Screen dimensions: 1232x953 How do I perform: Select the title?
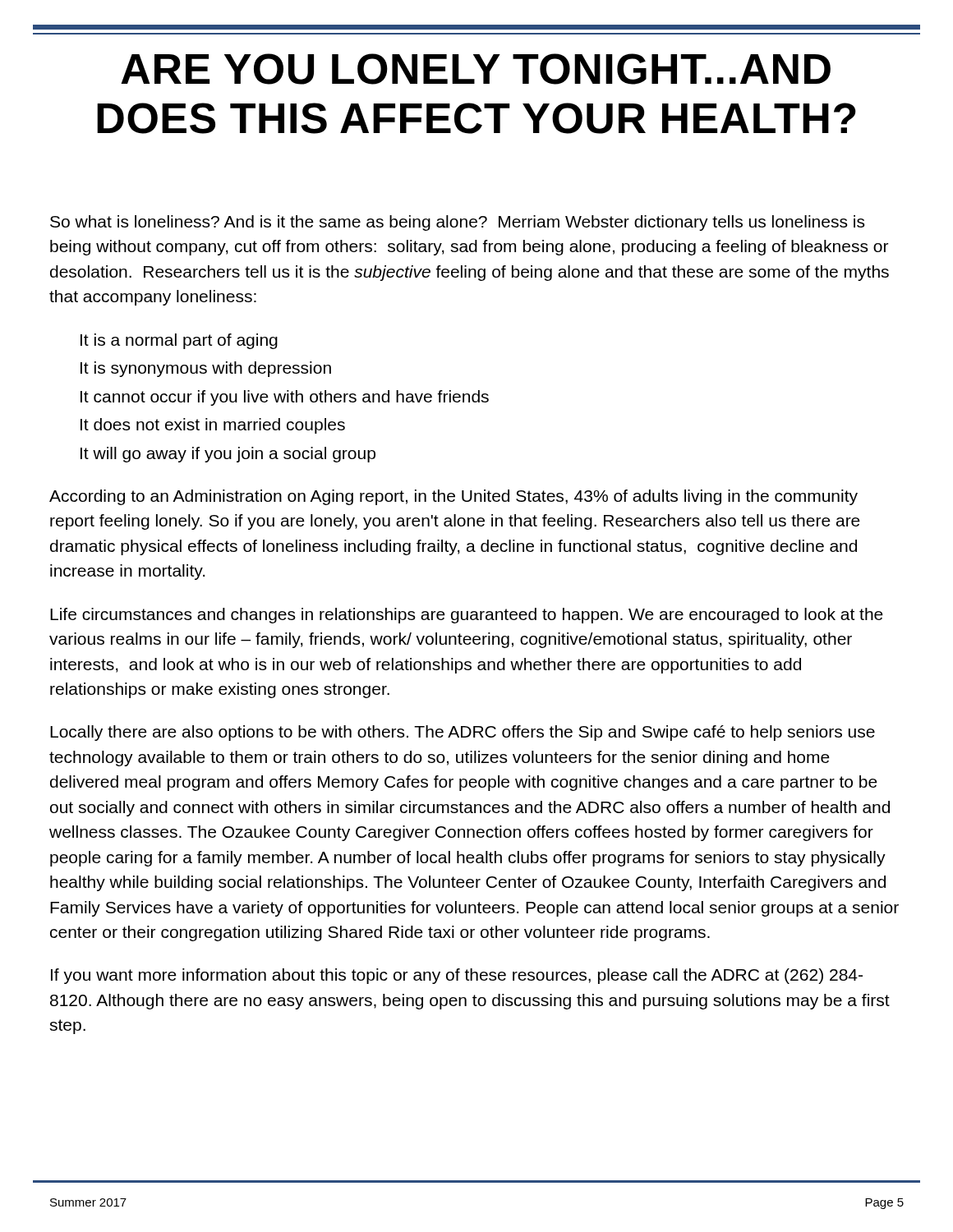pos(476,94)
